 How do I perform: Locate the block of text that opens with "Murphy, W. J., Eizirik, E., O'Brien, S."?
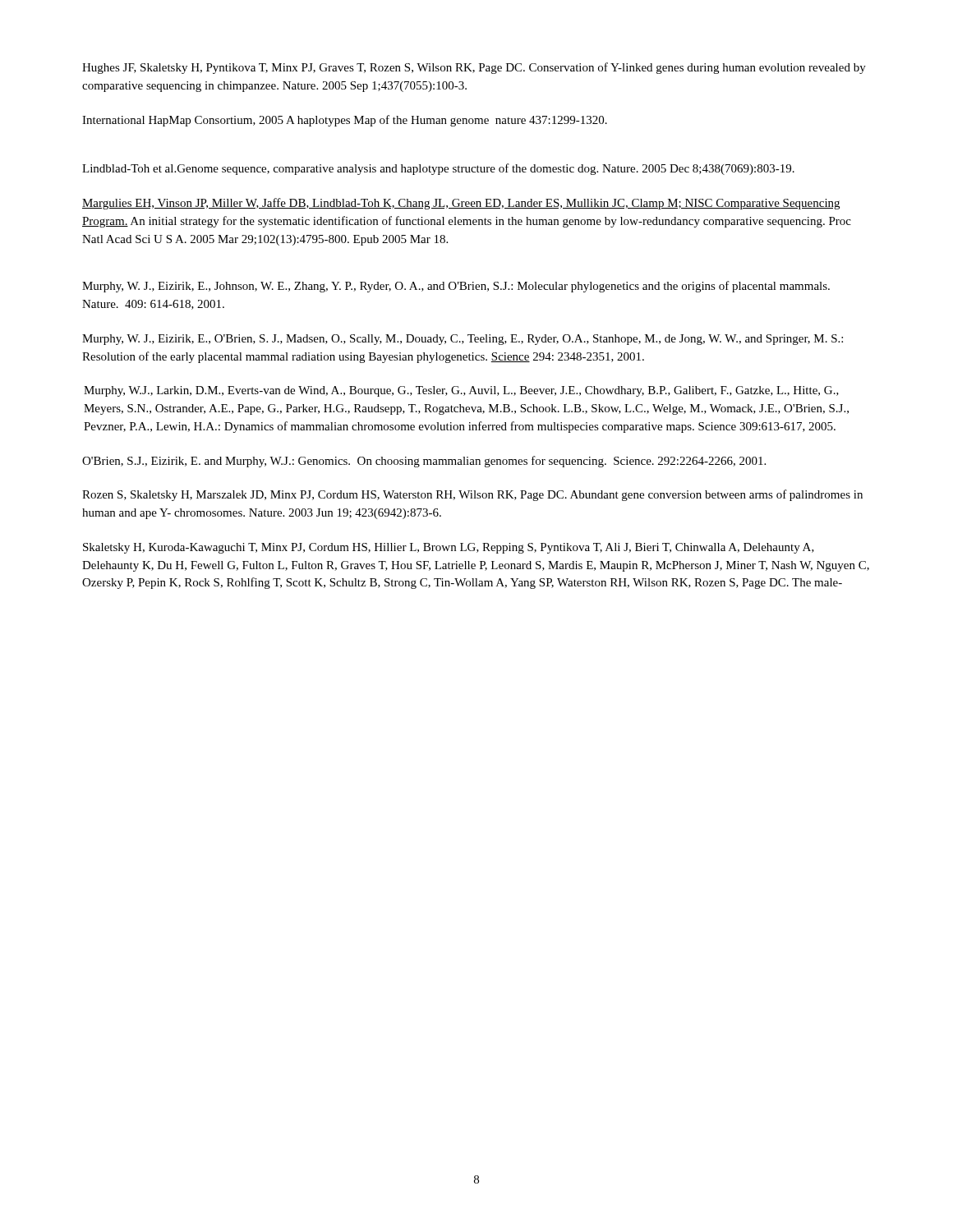click(x=463, y=347)
